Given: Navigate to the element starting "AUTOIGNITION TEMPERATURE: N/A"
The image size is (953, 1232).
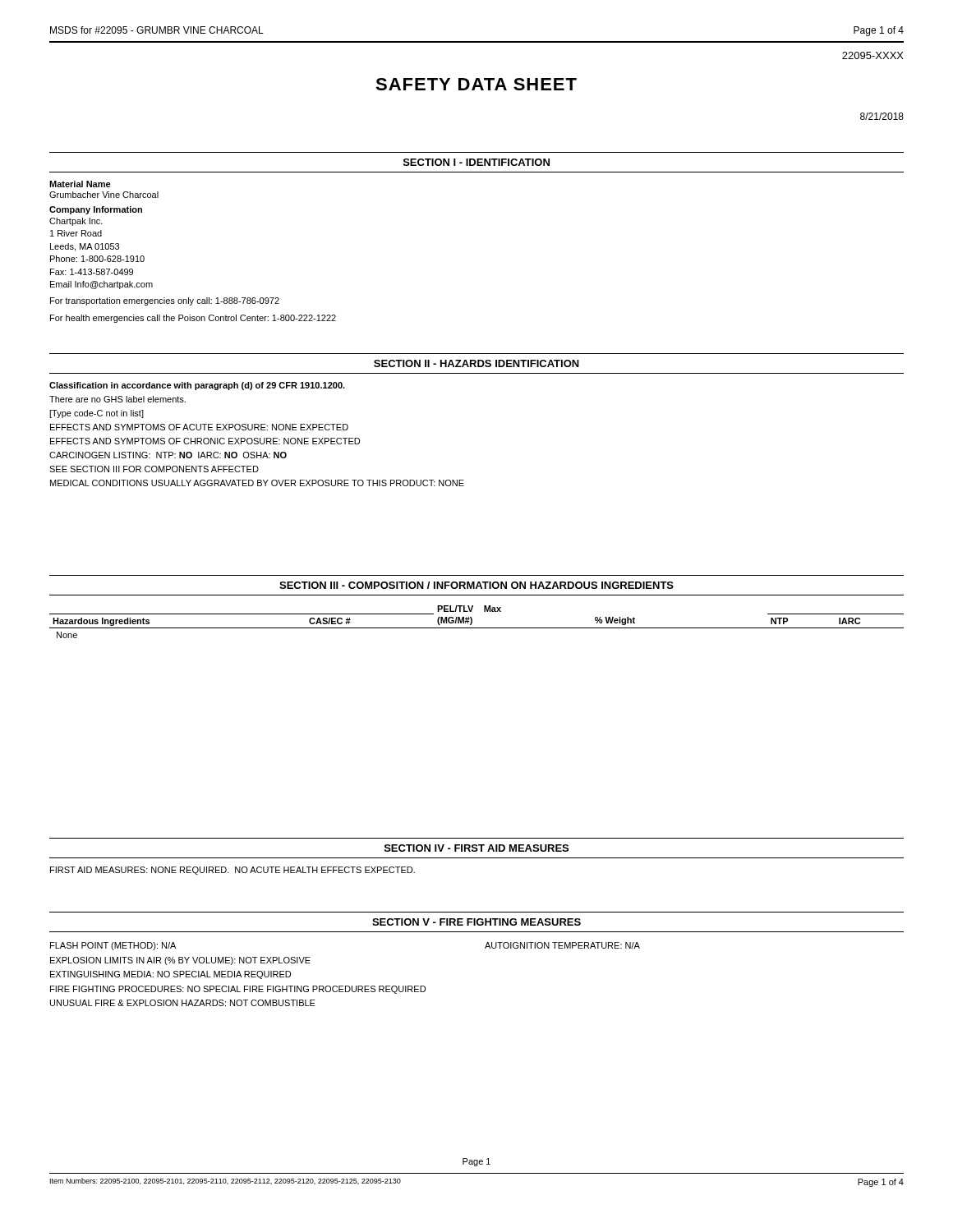Looking at the screenshot, I should coord(562,945).
